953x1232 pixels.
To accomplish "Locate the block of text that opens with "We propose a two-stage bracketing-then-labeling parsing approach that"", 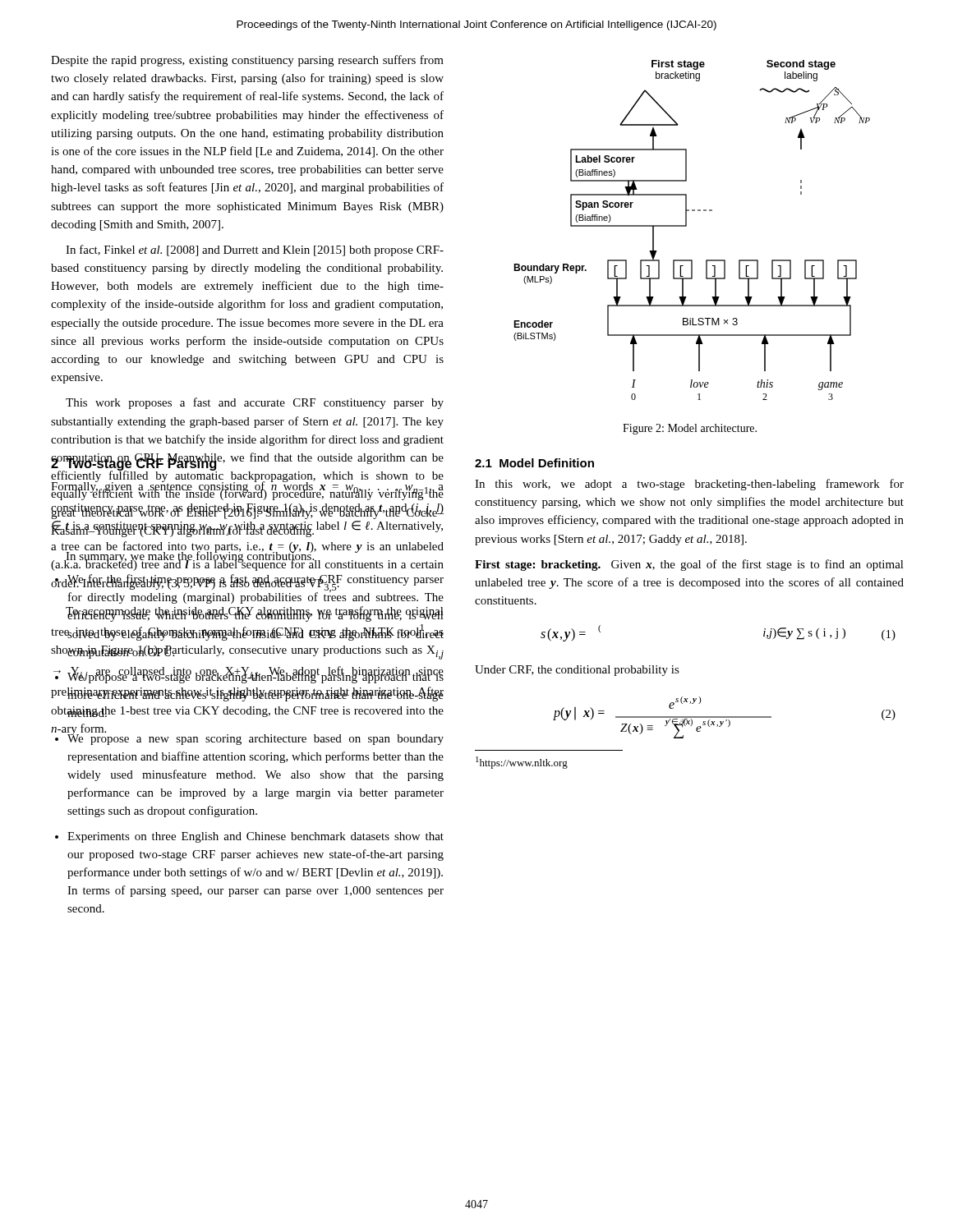I will [x=247, y=695].
